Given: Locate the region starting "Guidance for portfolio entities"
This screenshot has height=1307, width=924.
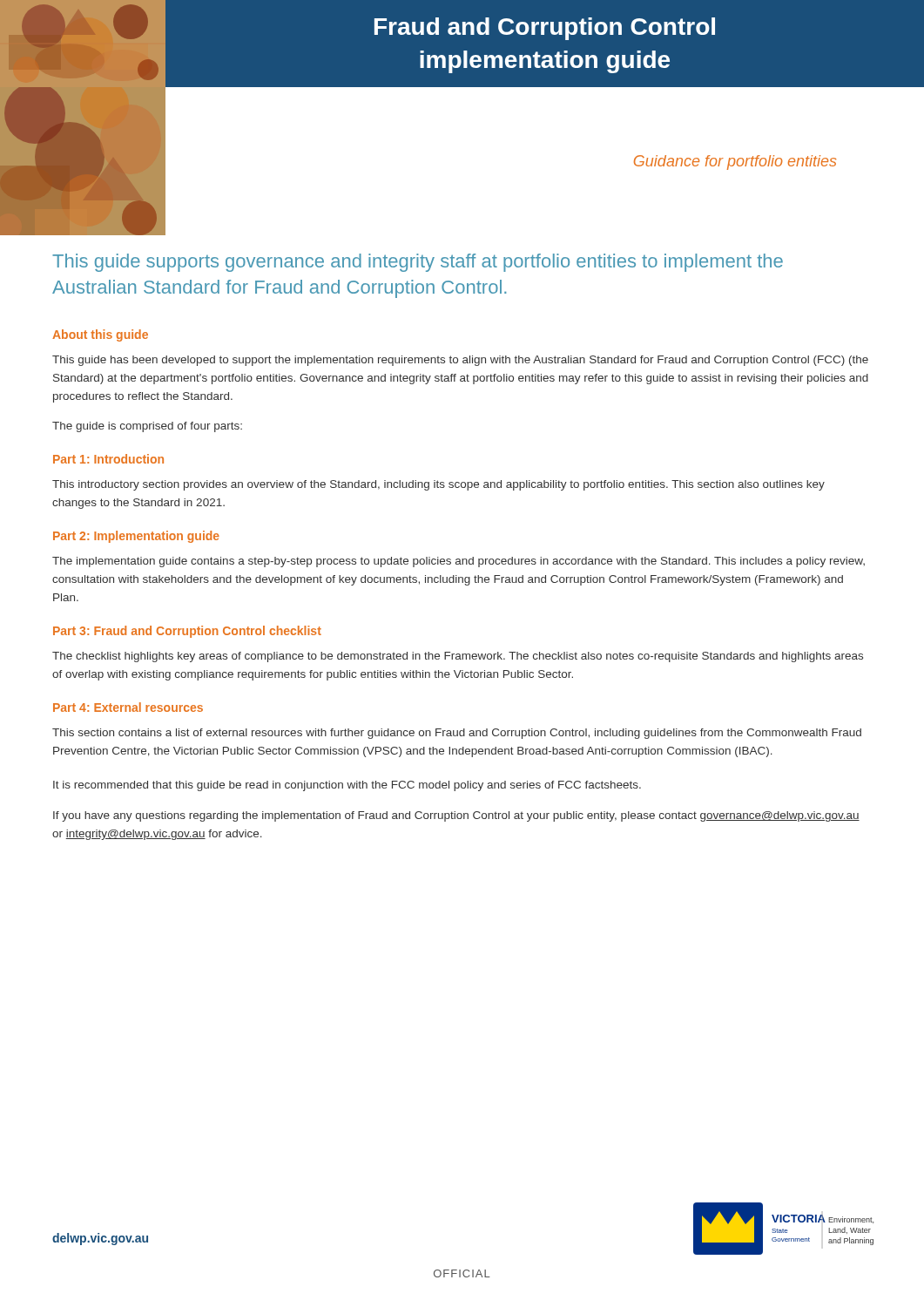Looking at the screenshot, I should pyautogui.click(x=735, y=161).
